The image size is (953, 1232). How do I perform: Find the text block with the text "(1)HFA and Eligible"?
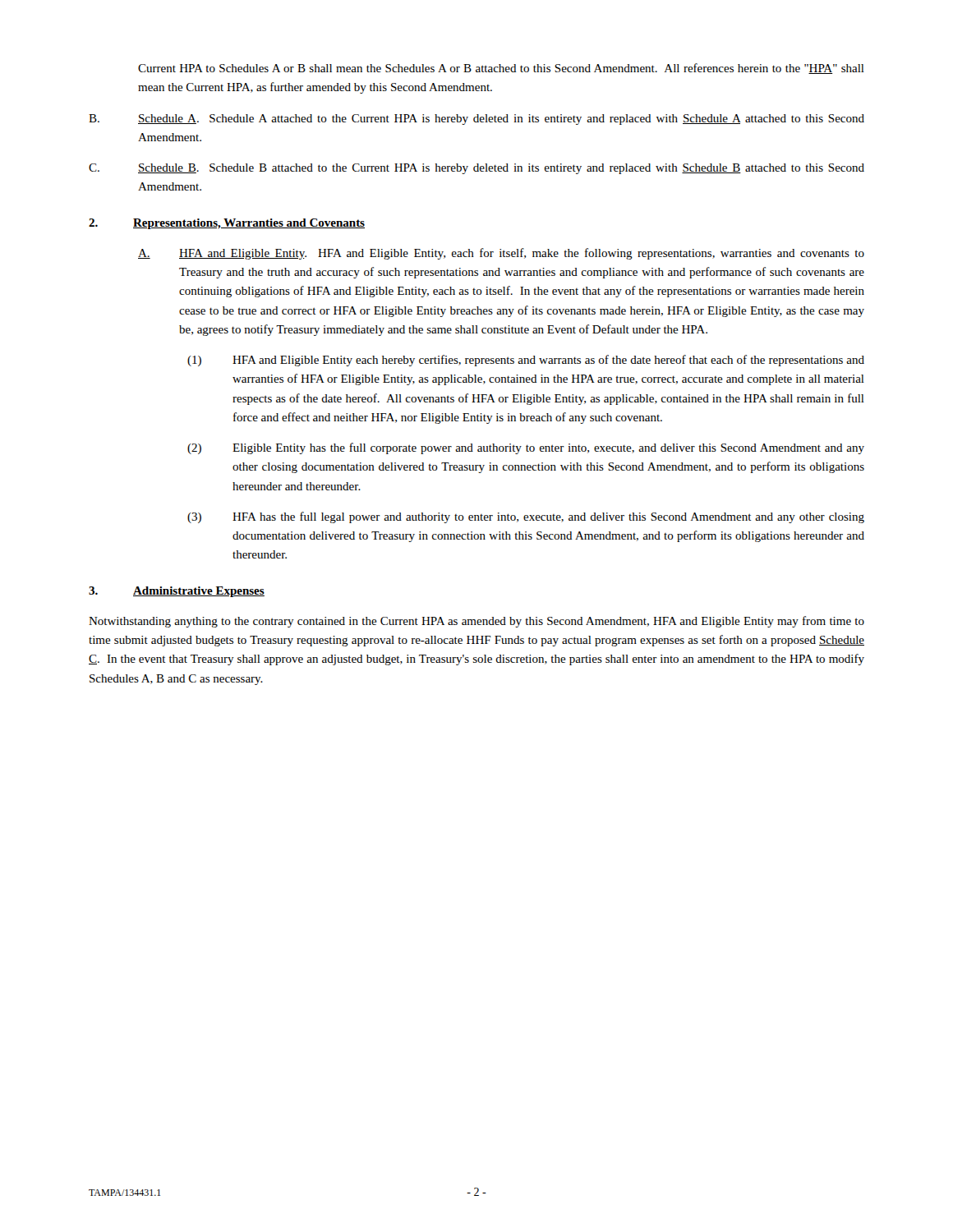click(x=526, y=389)
